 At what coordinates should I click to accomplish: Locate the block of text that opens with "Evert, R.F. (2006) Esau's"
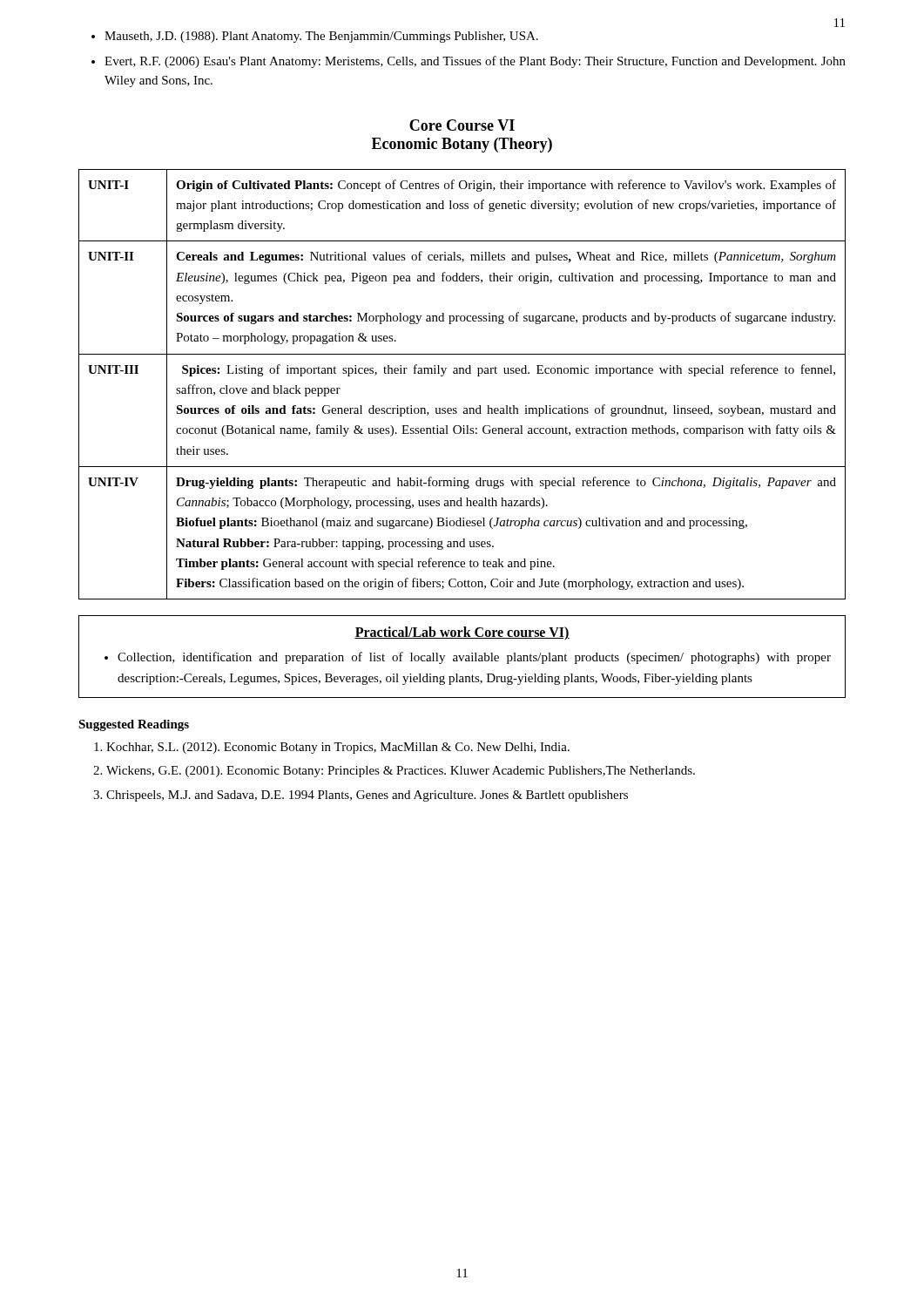(x=475, y=70)
